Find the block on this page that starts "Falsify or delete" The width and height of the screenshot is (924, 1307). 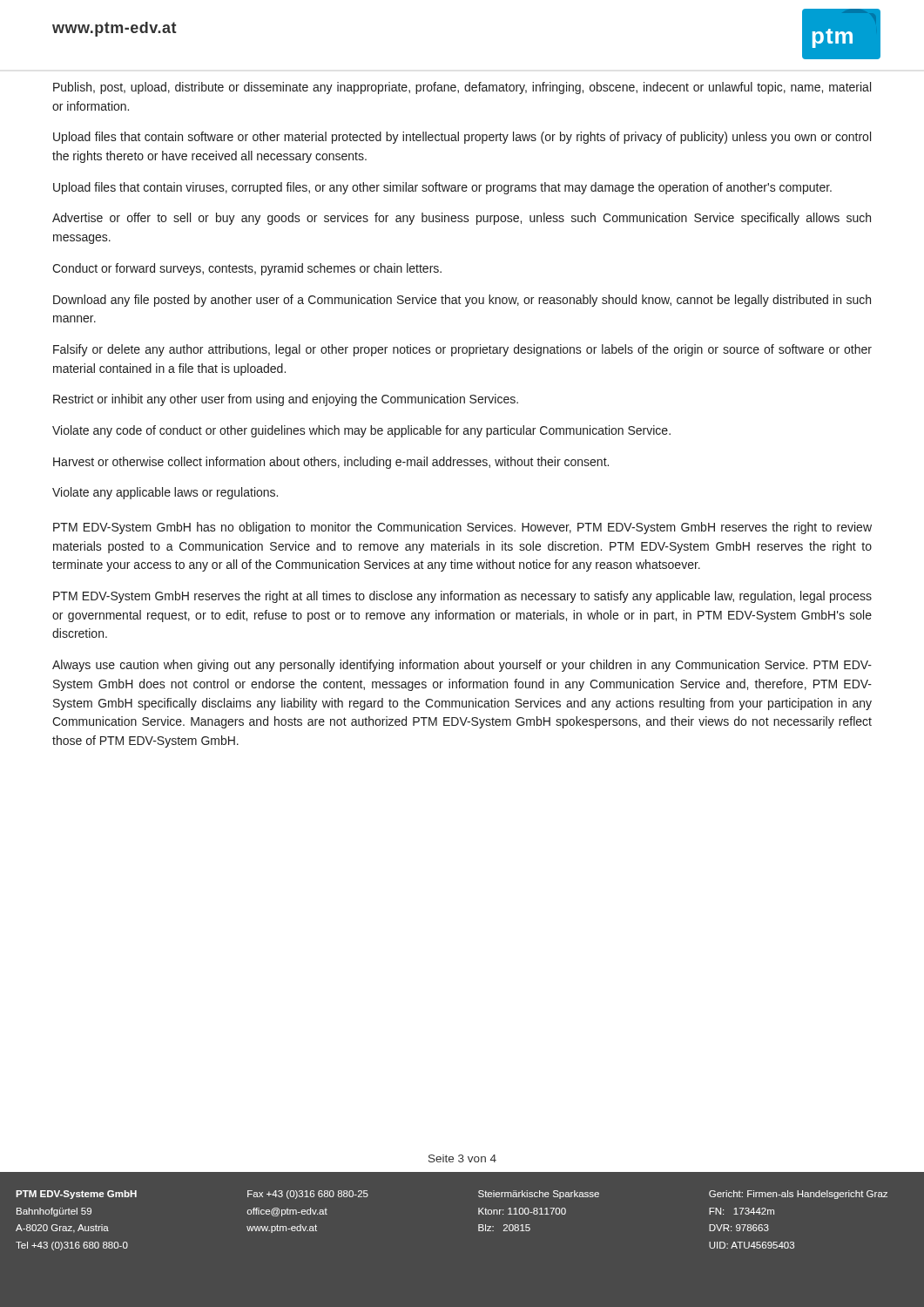click(462, 359)
